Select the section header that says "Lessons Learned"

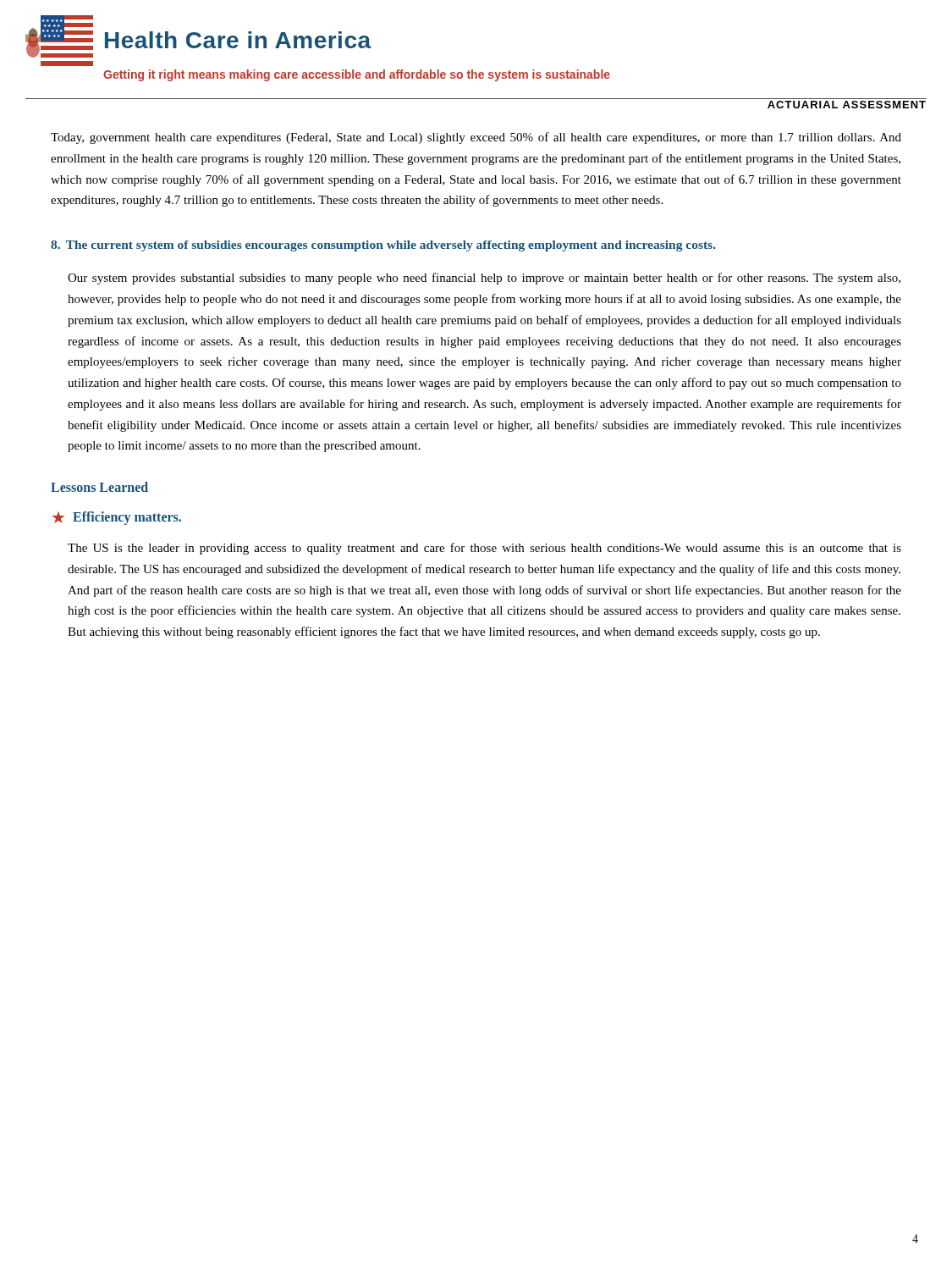pyautogui.click(x=99, y=487)
